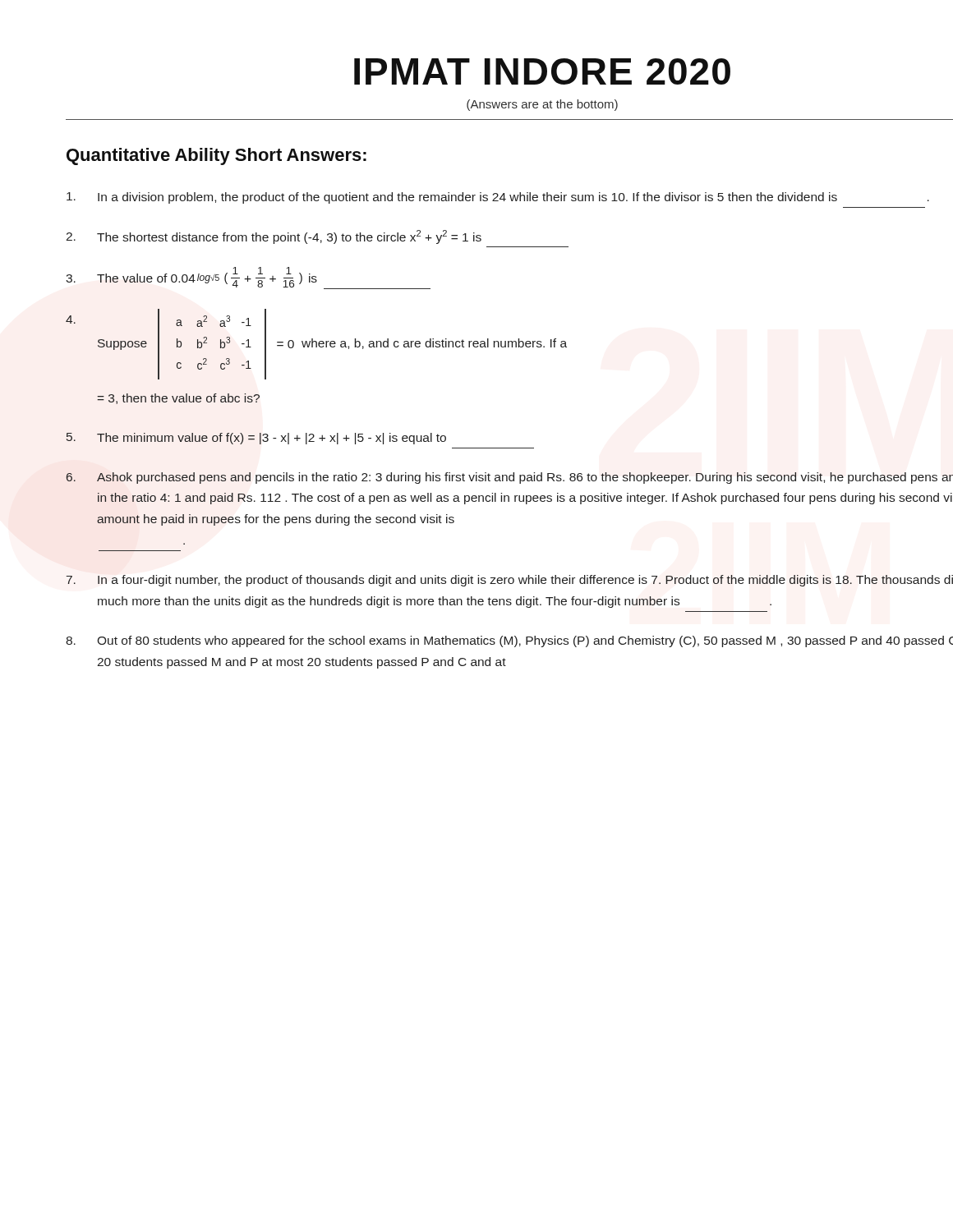Select the text block starting "Quantitative Ability Short Answers:"
The width and height of the screenshot is (953, 1232).
pyautogui.click(x=217, y=155)
